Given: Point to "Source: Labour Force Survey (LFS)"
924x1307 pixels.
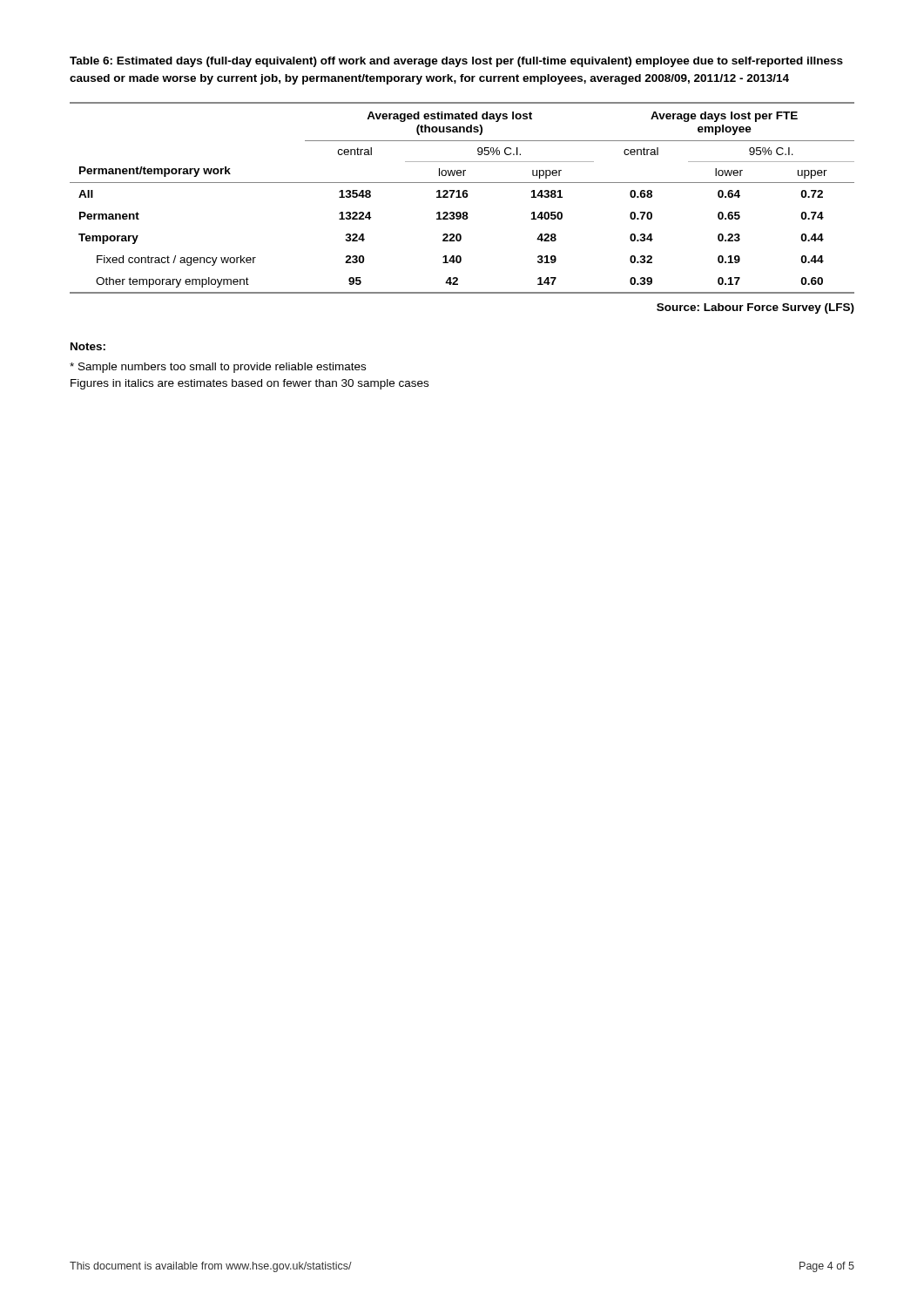Looking at the screenshot, I should coord(755,307).
